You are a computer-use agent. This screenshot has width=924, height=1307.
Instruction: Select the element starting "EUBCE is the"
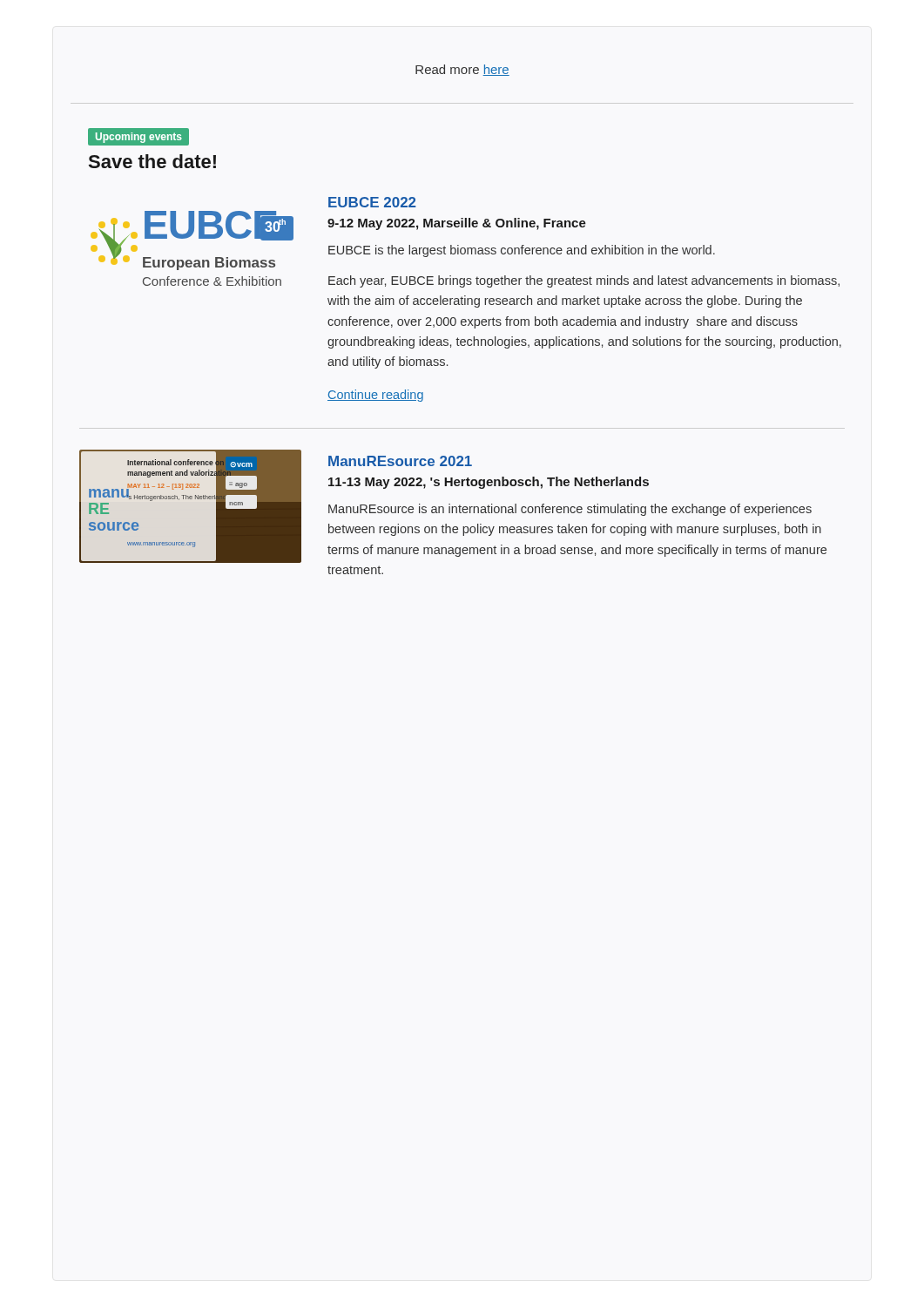(522, 250)
